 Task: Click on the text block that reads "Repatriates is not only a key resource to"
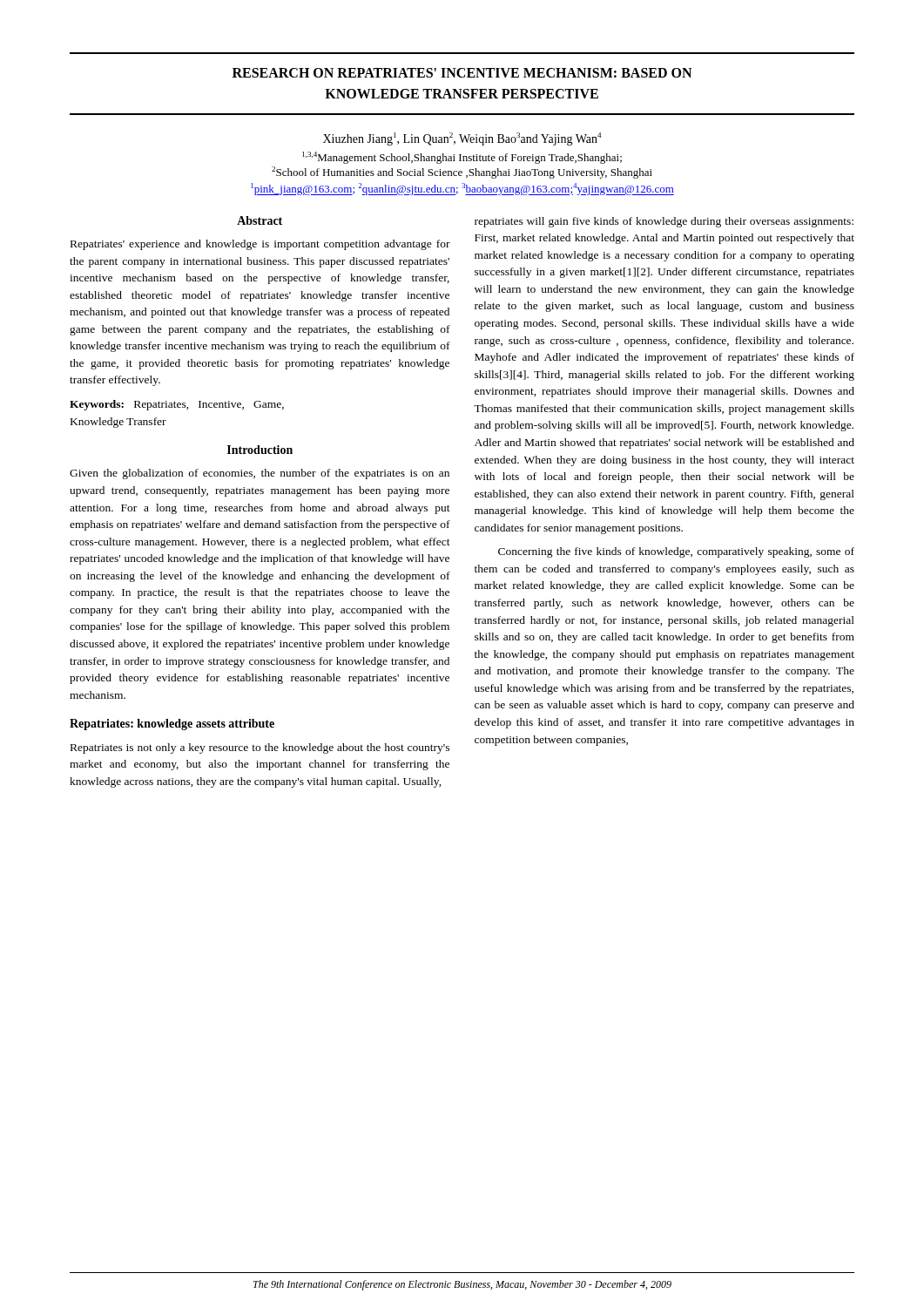point(260,764)
